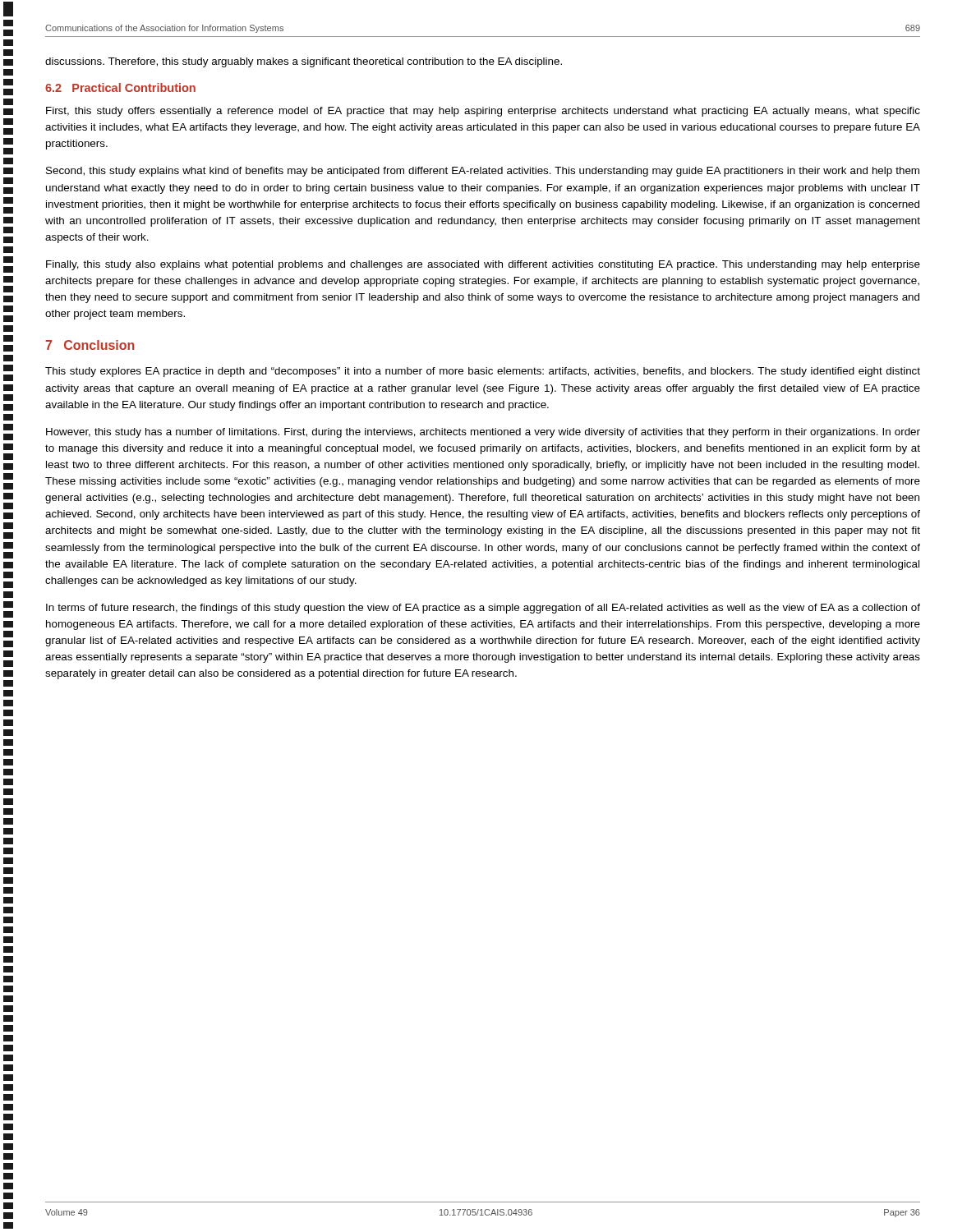
Task: Point to the block starting "7 Conclusion"
Action: tap(90, 346)
